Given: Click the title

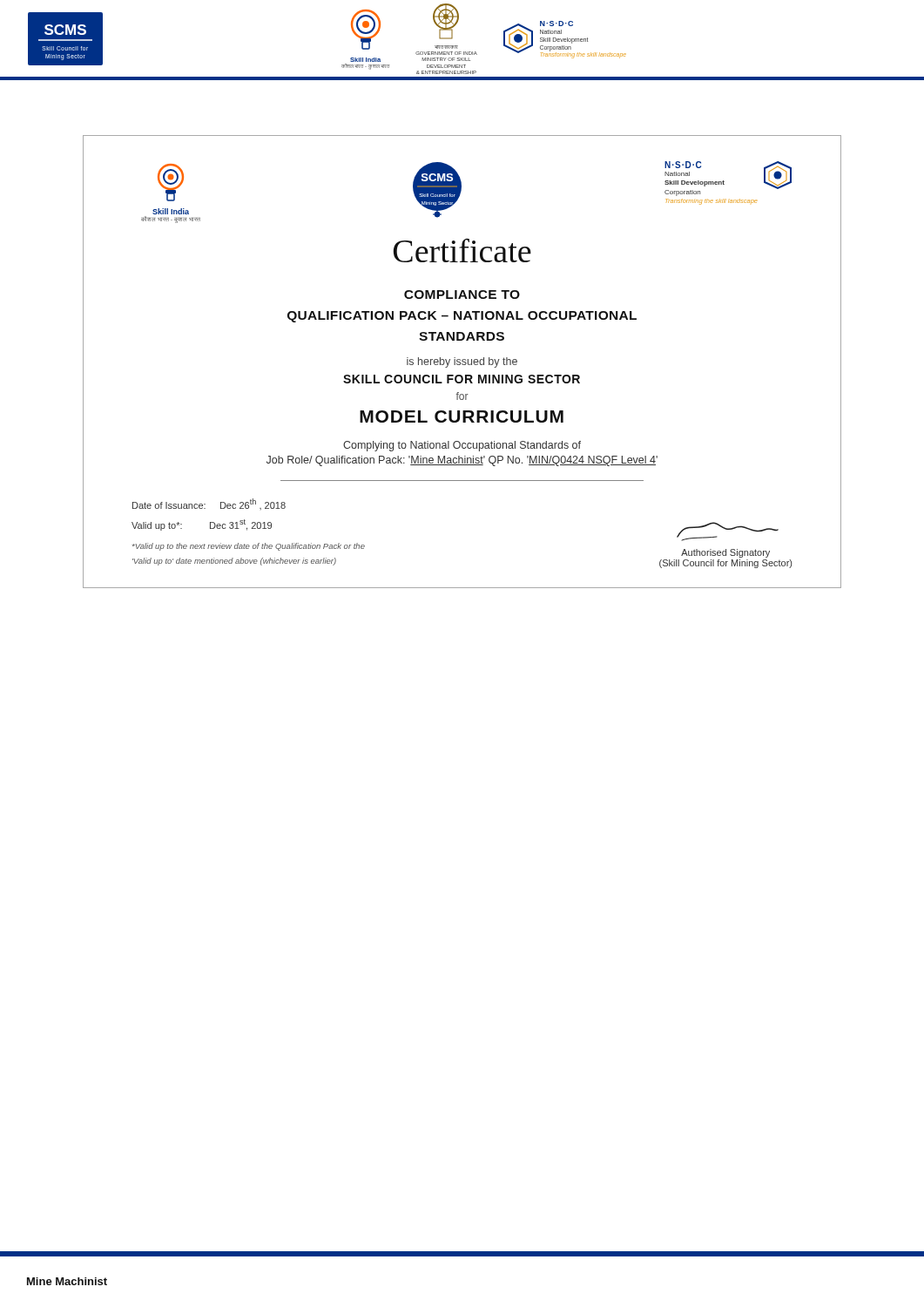Looking at the screenshot, I should click(x=462, y=251).
